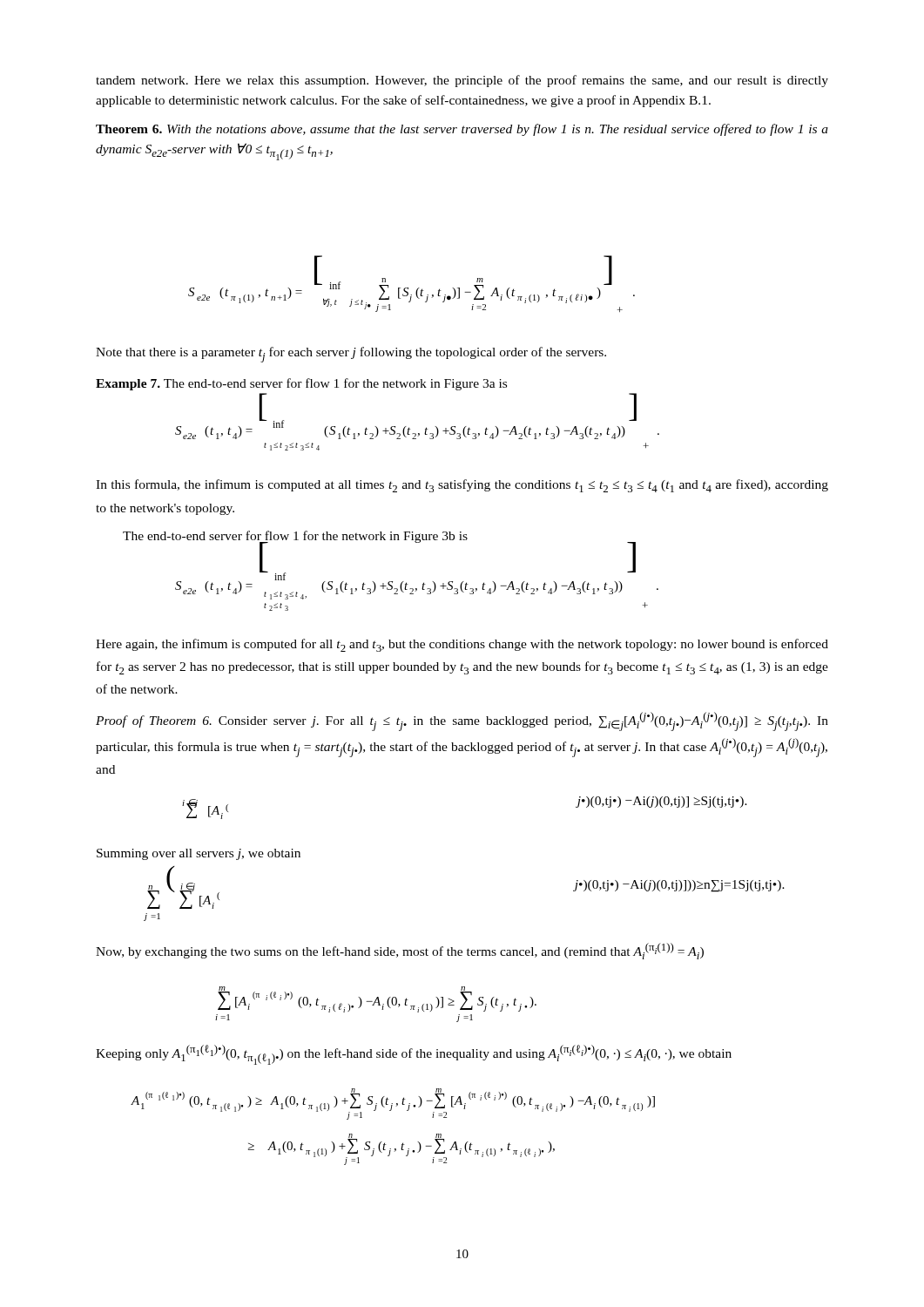Locate the text starting "Here again, the infimum is computed"

[462, 666]
